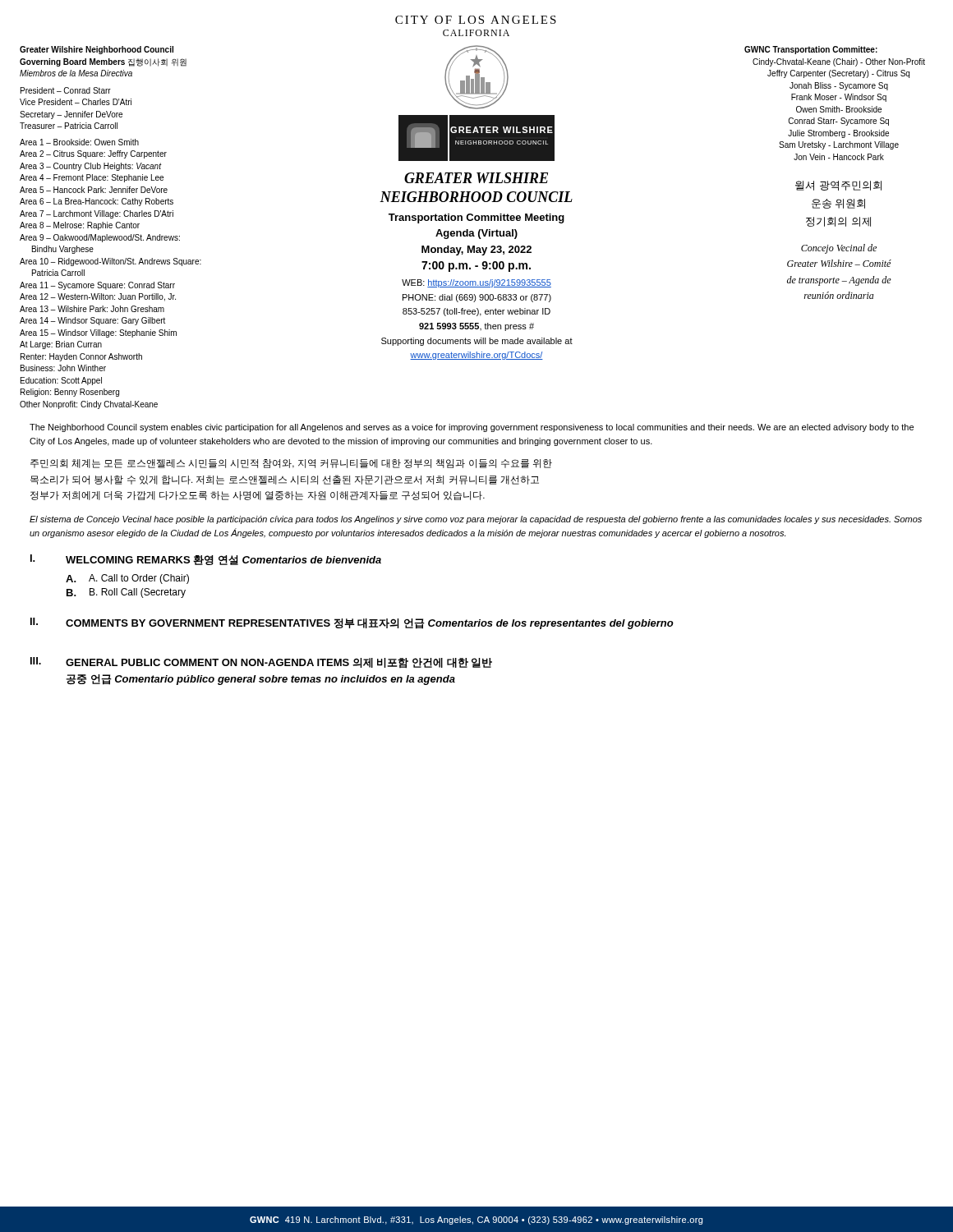This screenshot has width=953, height=1232.
Task: Find the text block starting "WEB: https://zoom.us/j/92159935555 PHONE: dial (669) 900-6833 or (877)"
Action: pyautogui.click(x=476, y=319)
